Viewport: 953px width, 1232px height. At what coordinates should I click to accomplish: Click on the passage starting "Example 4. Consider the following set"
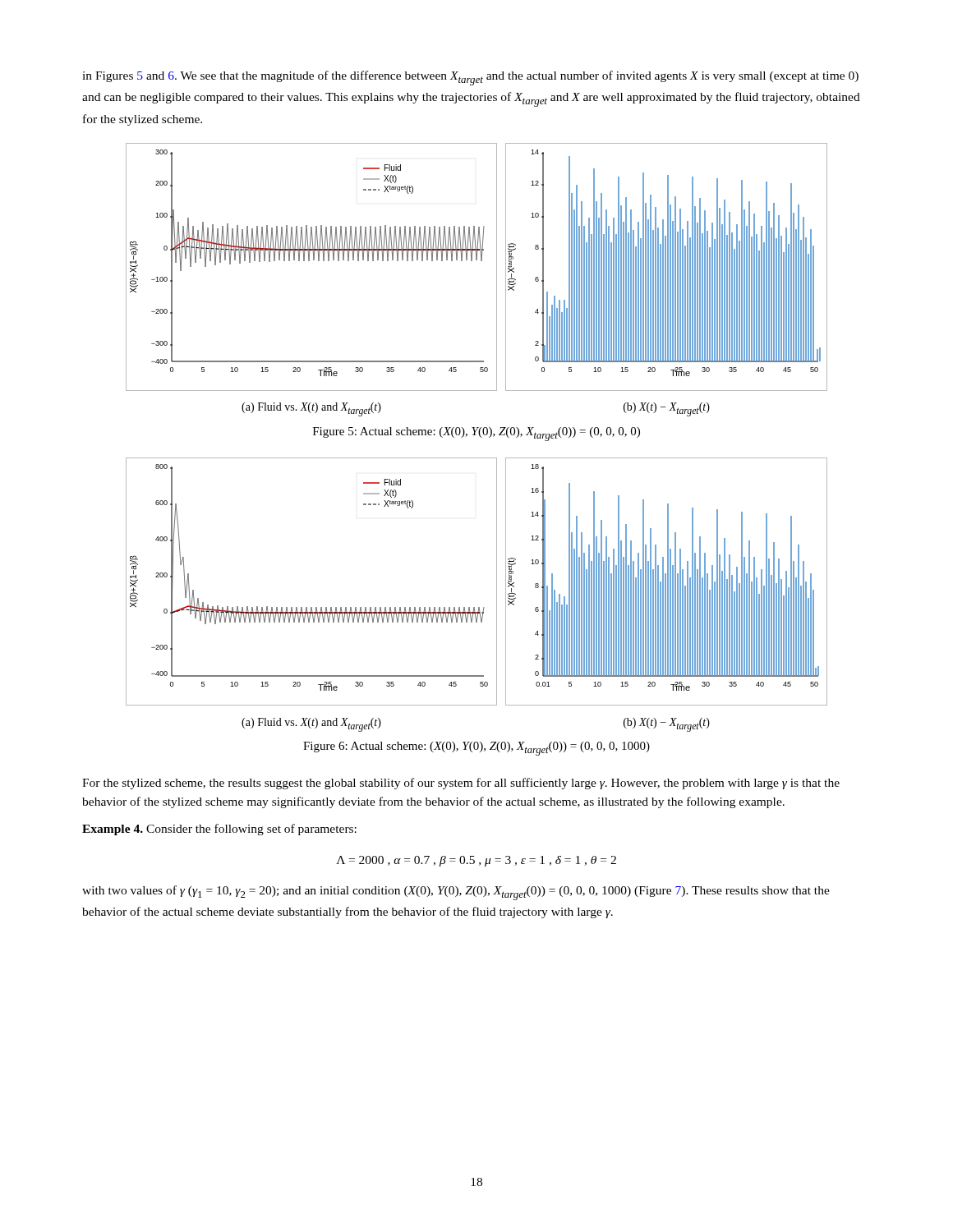[x=220, y=829]
